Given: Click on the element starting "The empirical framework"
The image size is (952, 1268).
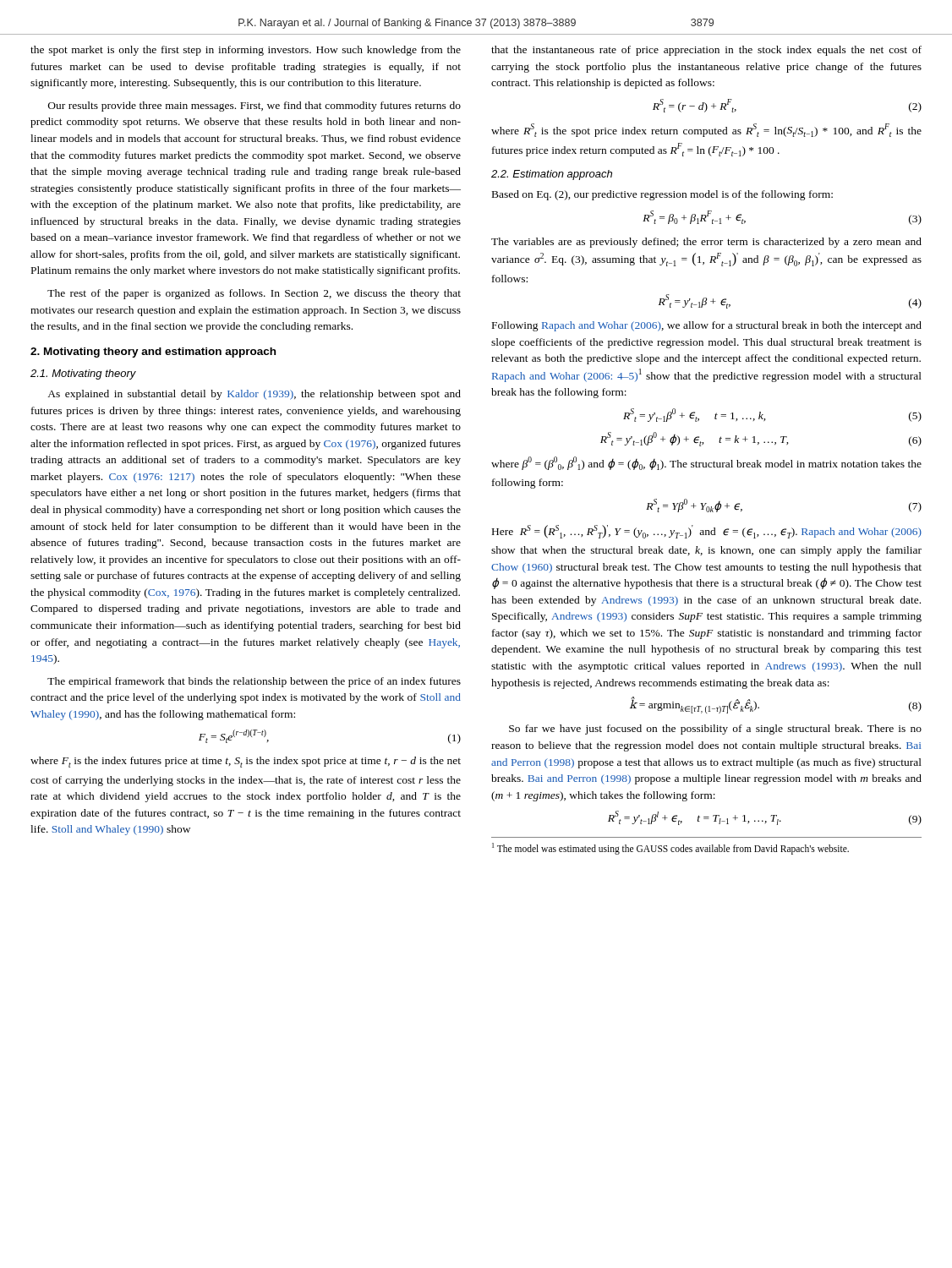Looking at the screenshot, I should tap(246, 697).
